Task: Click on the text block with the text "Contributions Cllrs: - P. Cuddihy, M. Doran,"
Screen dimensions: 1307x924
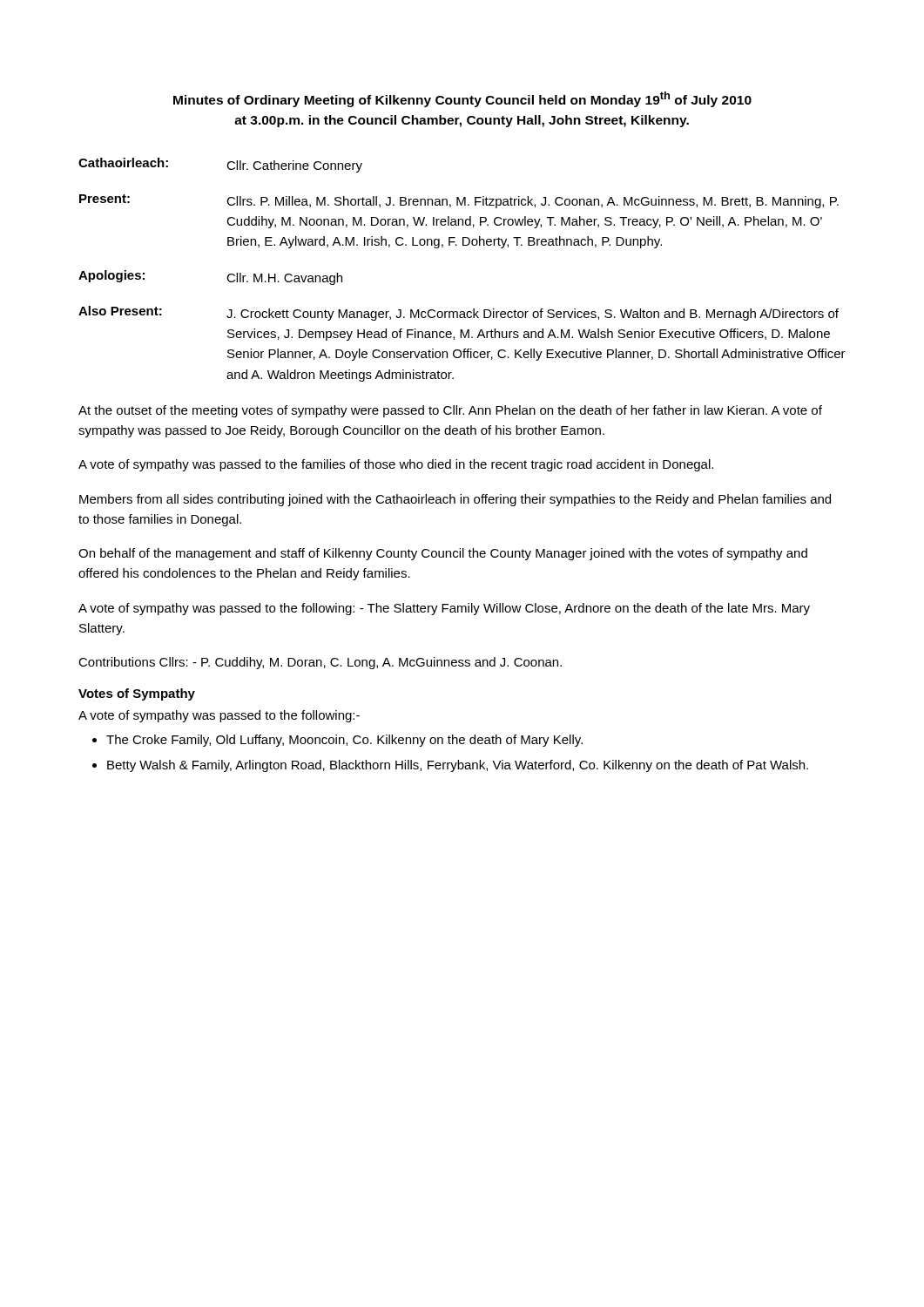Action: coord(321,662)
